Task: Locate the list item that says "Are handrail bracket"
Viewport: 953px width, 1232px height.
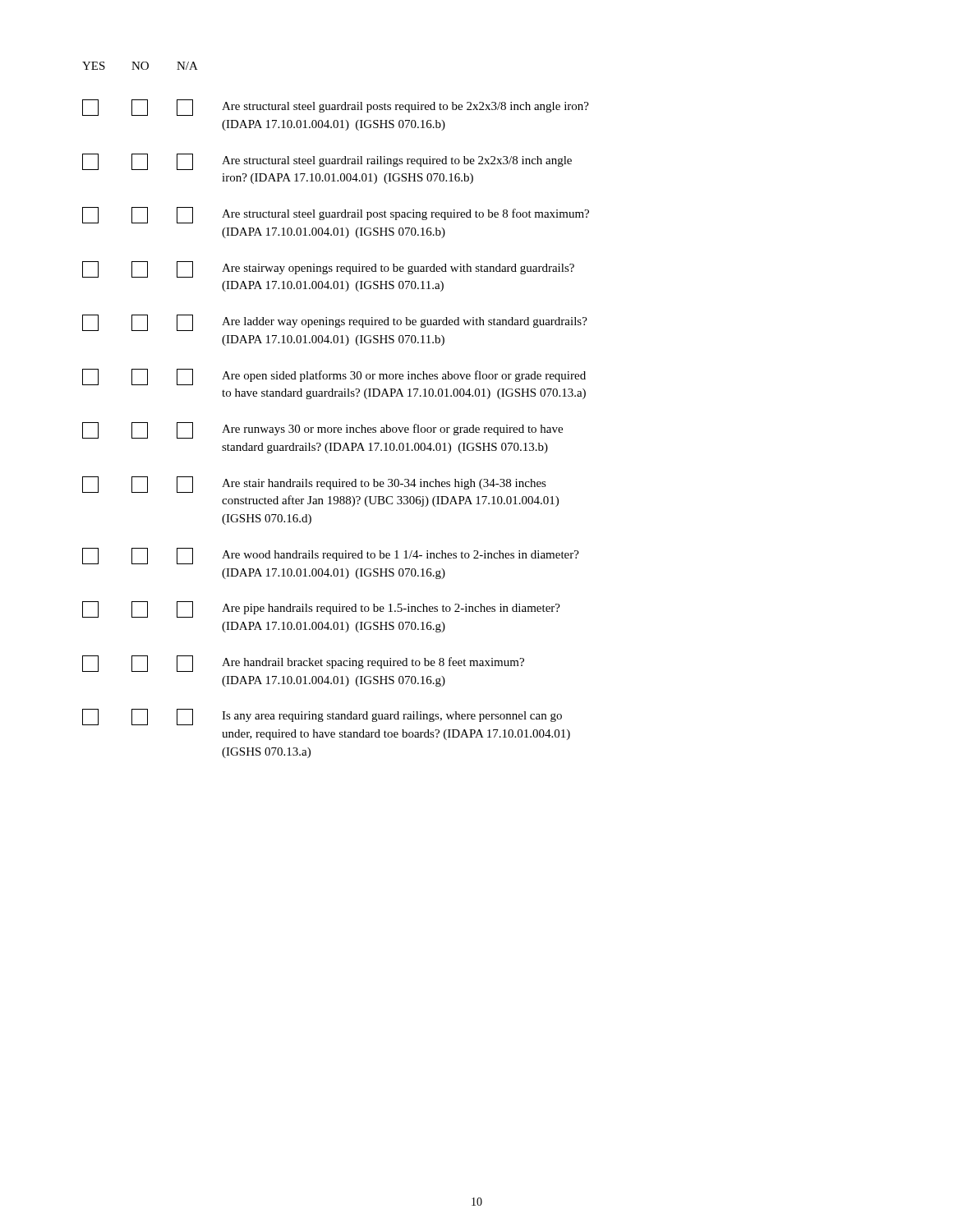Action: point(485,671)
